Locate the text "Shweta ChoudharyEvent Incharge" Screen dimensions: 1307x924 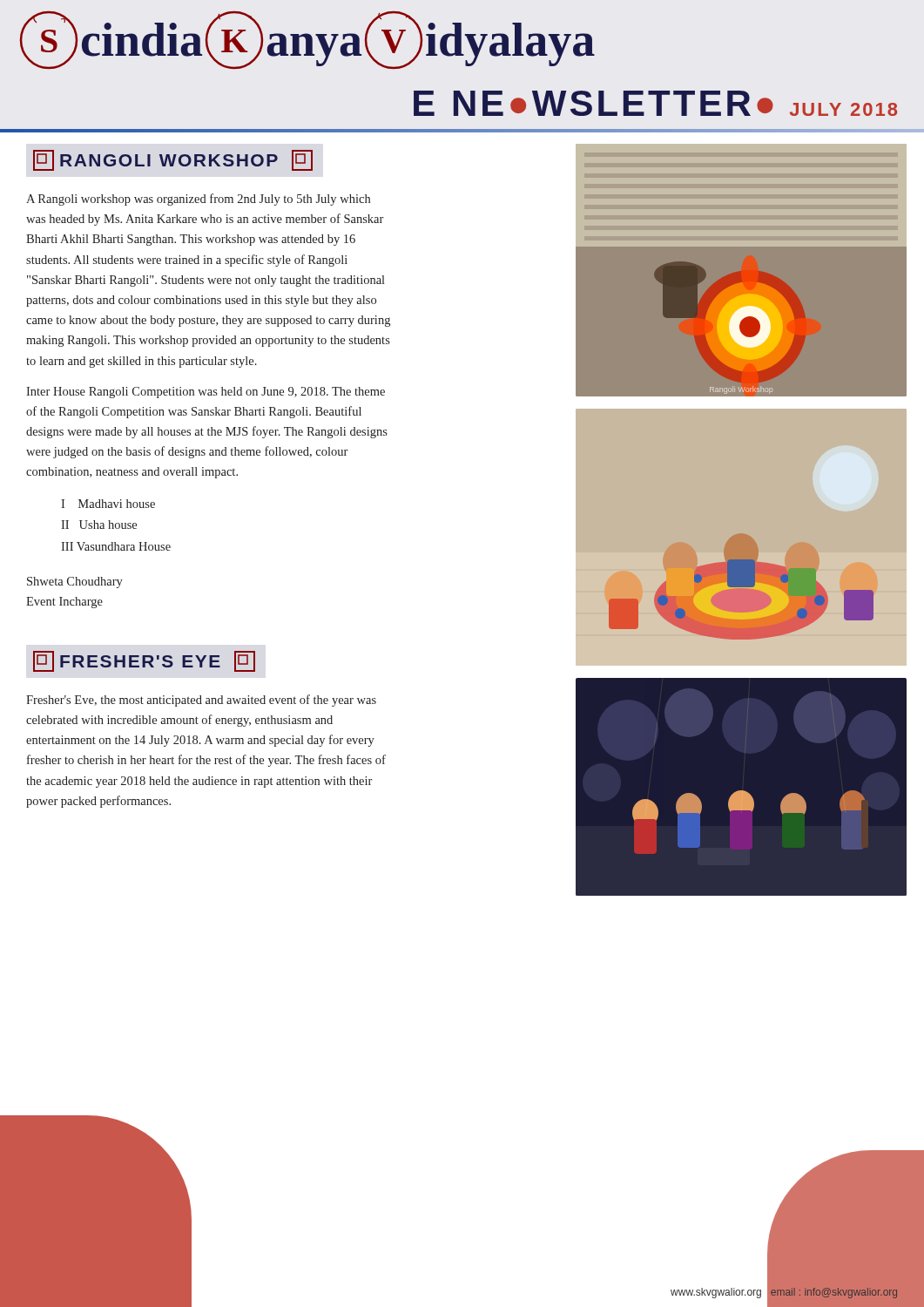pyautogui.click(x=74, y=591)
